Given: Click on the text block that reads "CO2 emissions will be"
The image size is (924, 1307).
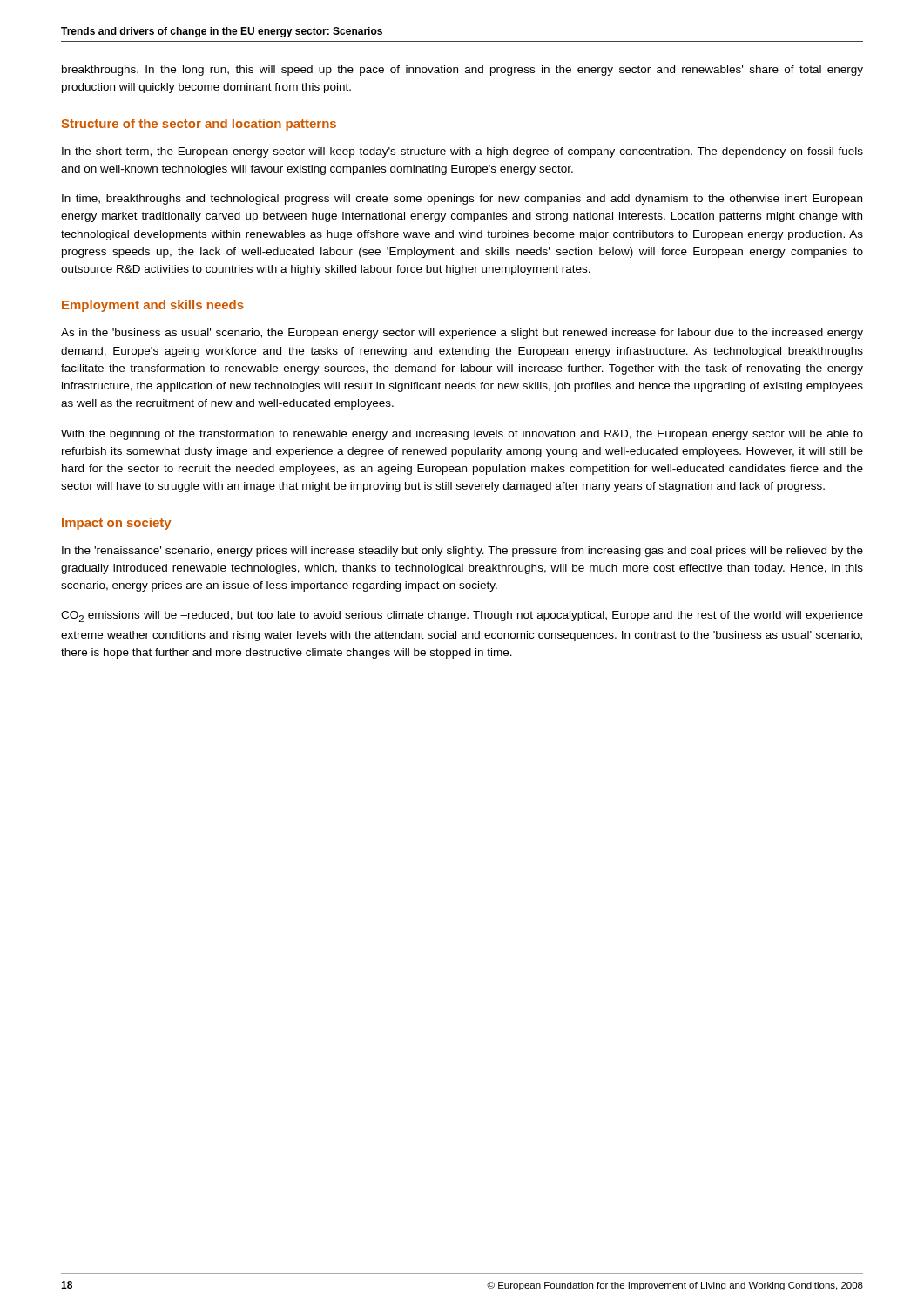Looking at the screenshot, I should tap(462, 634).
